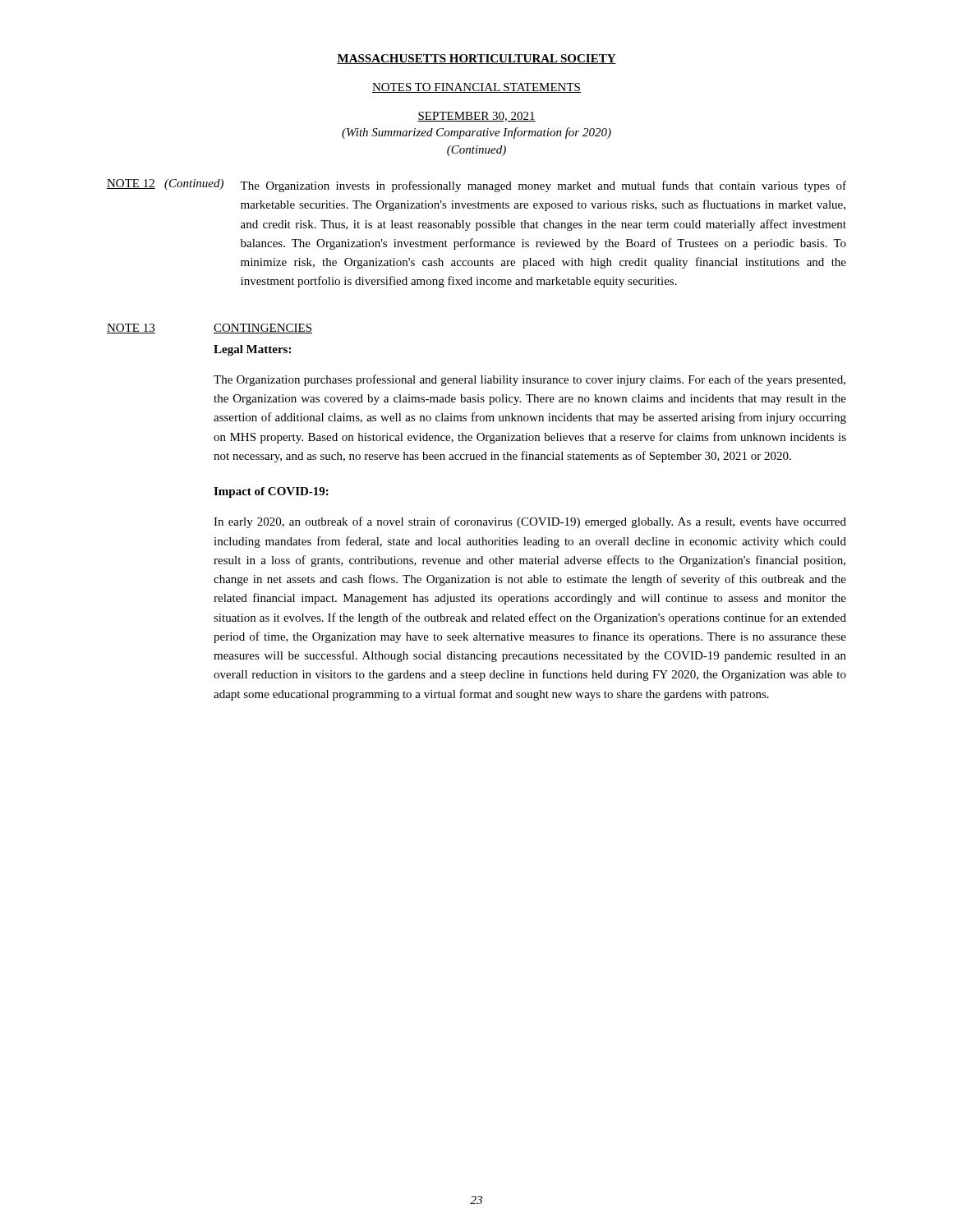Locate the region starting "NOTE 13"
This screenshot has width=953, height=1232.
pos(131,327)
